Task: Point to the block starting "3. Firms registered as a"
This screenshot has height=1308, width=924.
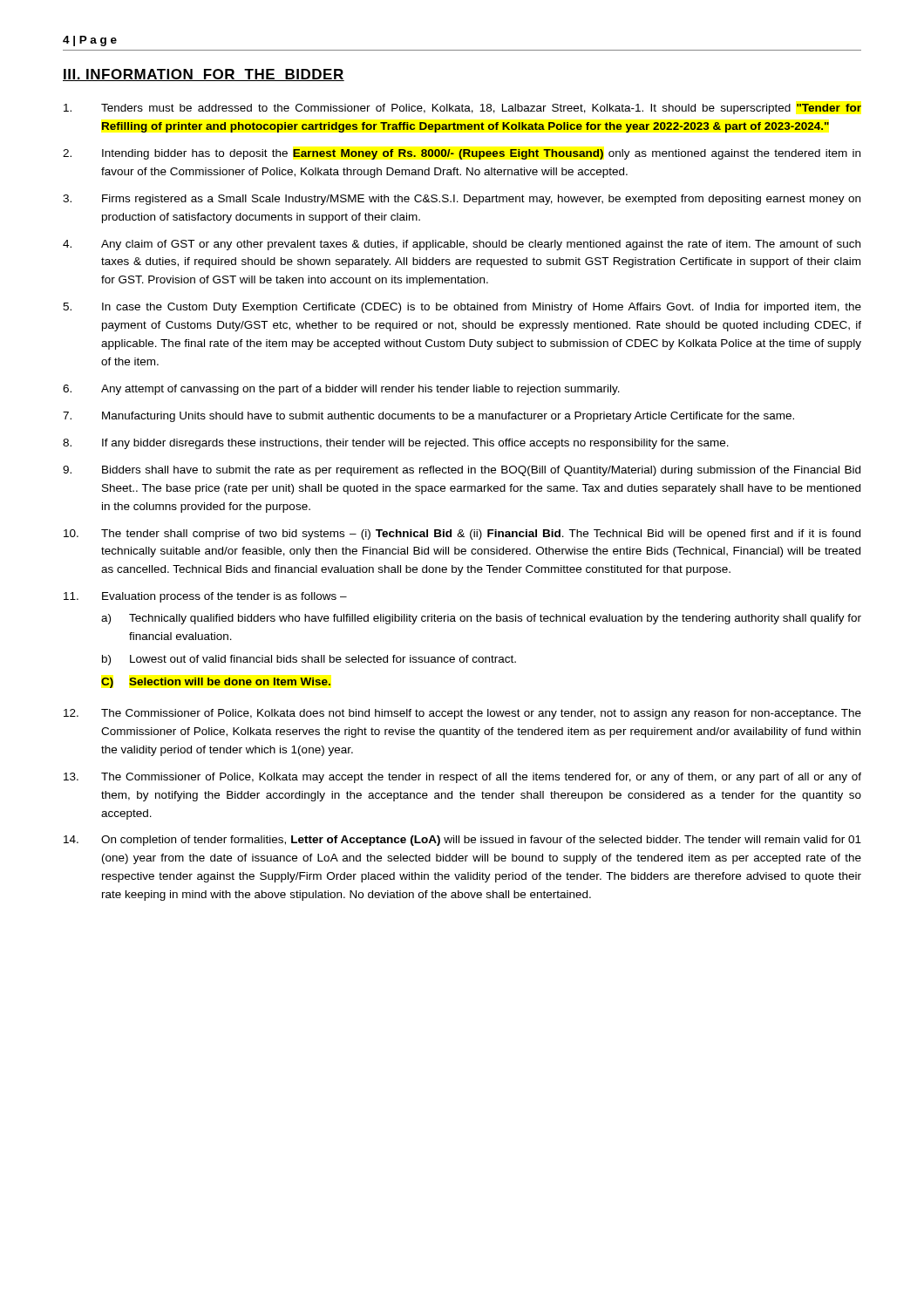Action: [x=462, y=208]
